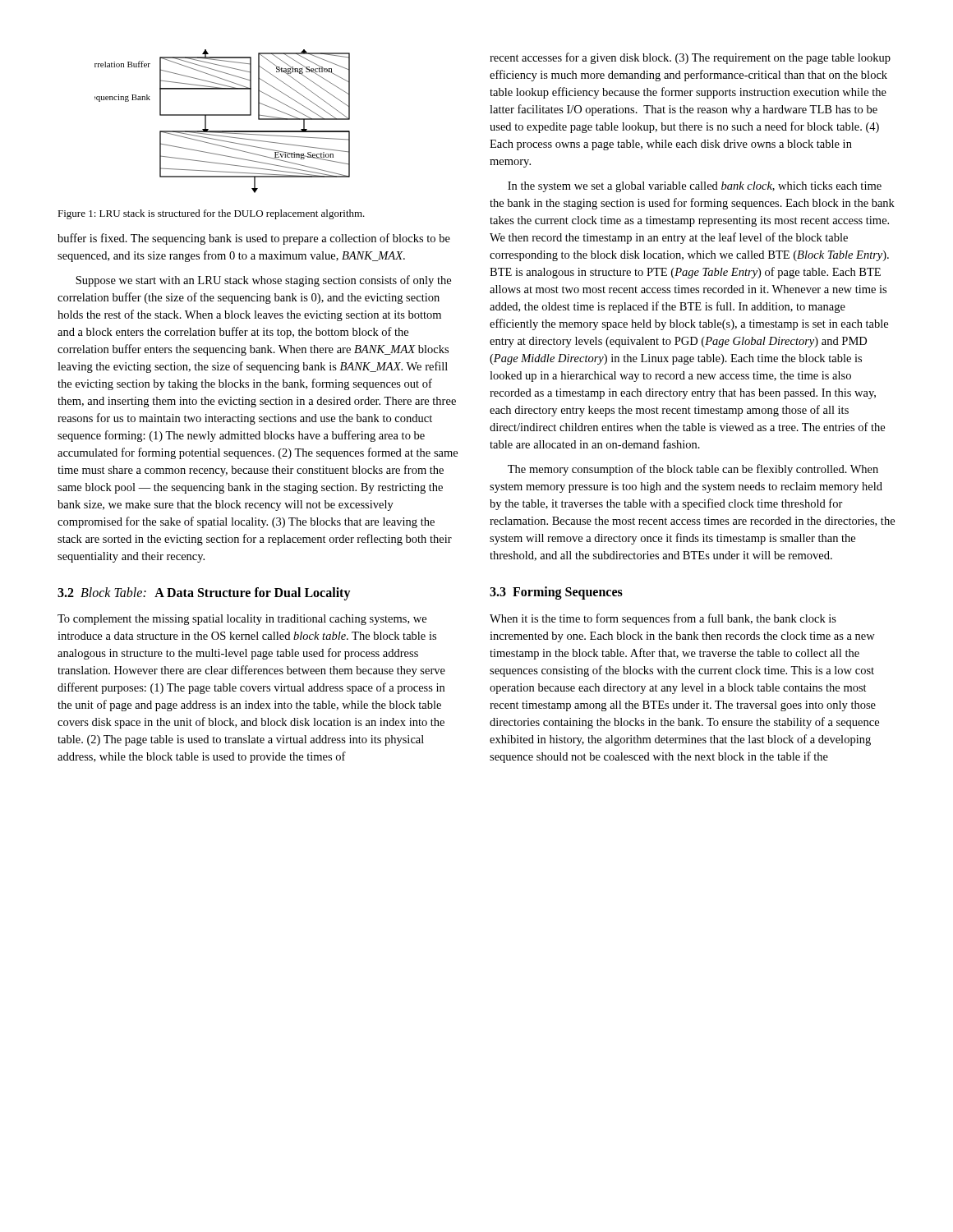Screen dimensions: 1232x953
Task: Find the block starting "Figure 1: LRU stack is structured"
Action: pos(211,213)
